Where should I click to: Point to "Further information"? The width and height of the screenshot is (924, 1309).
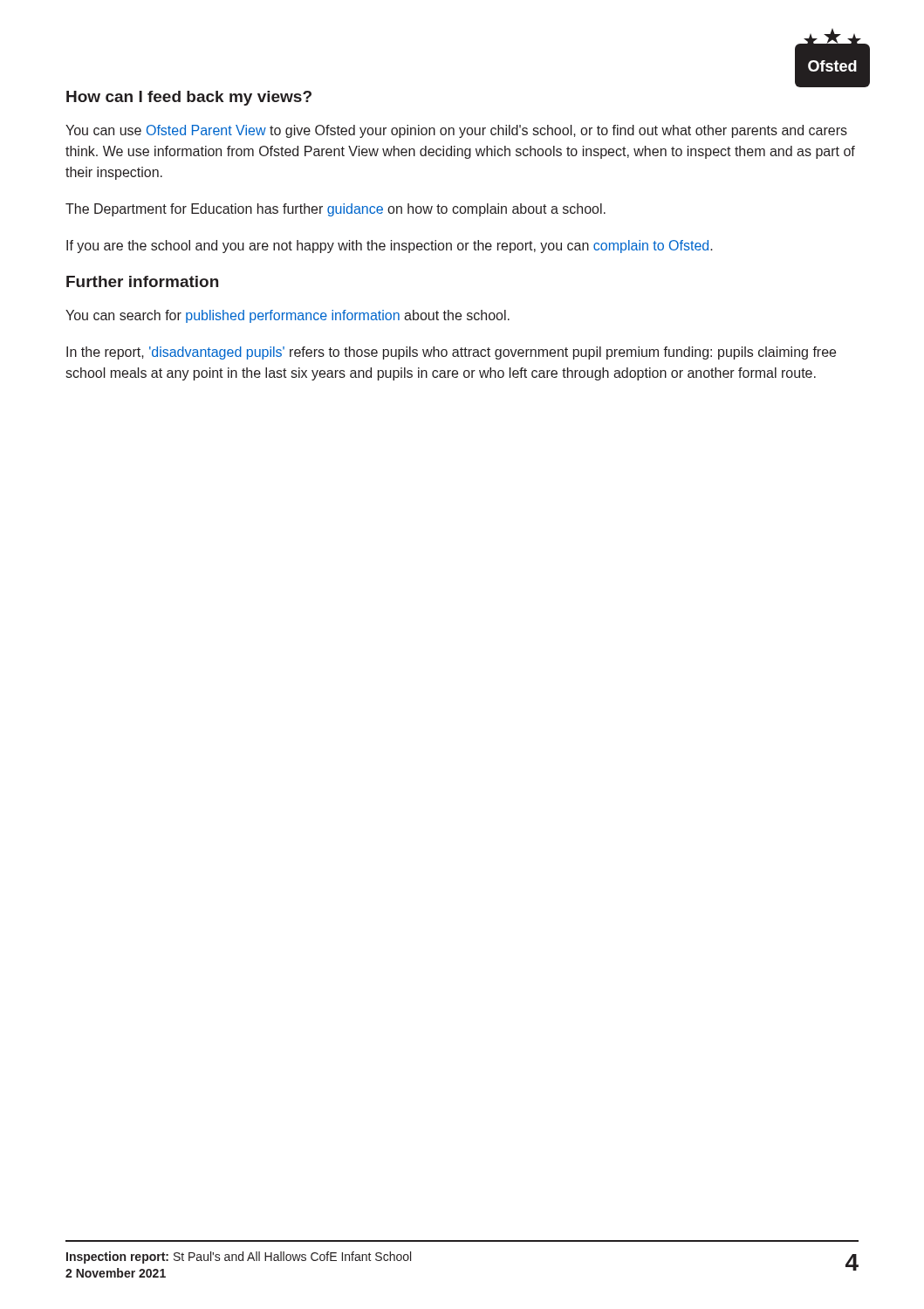tap(142, 281)
